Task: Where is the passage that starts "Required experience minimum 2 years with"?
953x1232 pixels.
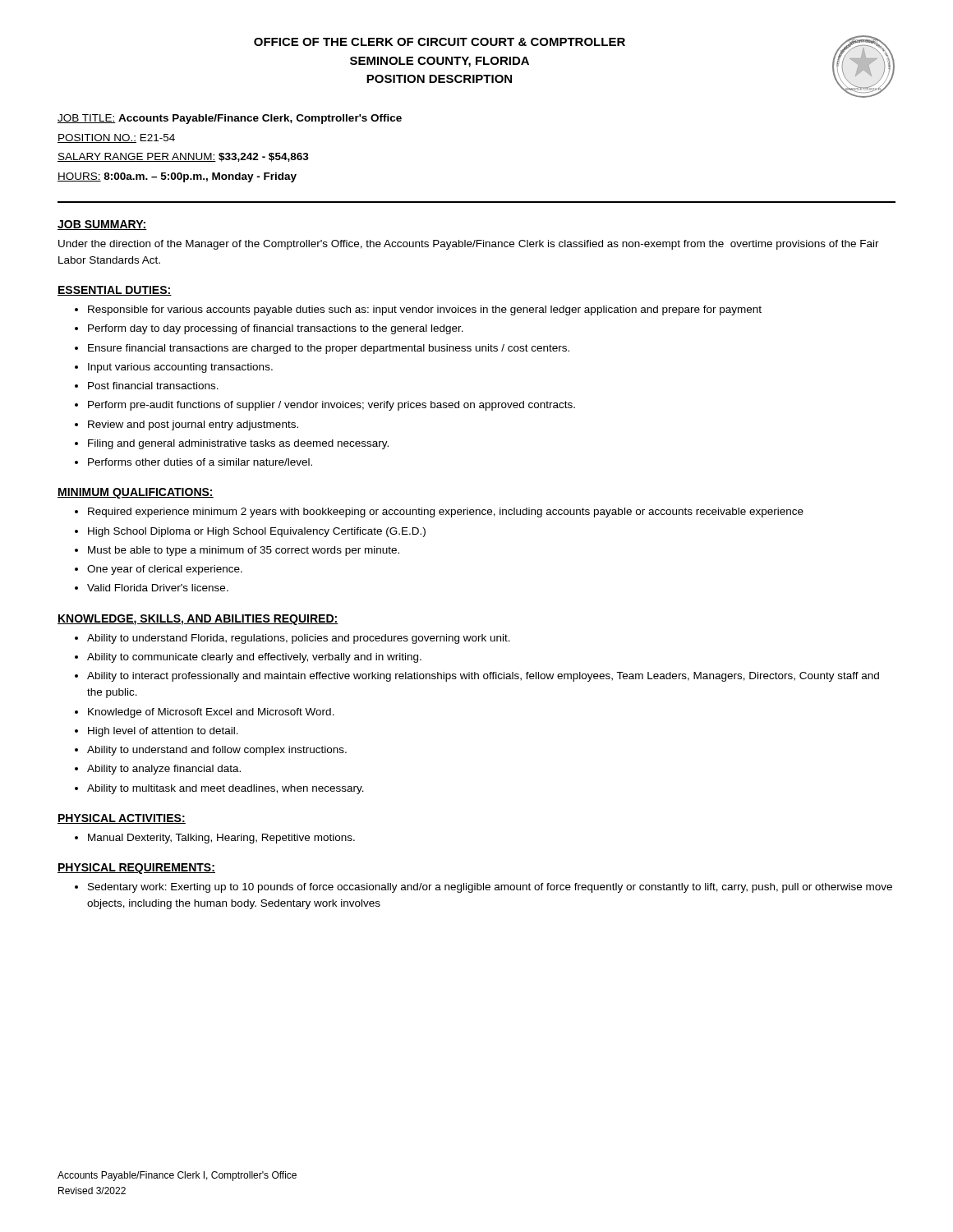Action: click(x=445, y=512)
